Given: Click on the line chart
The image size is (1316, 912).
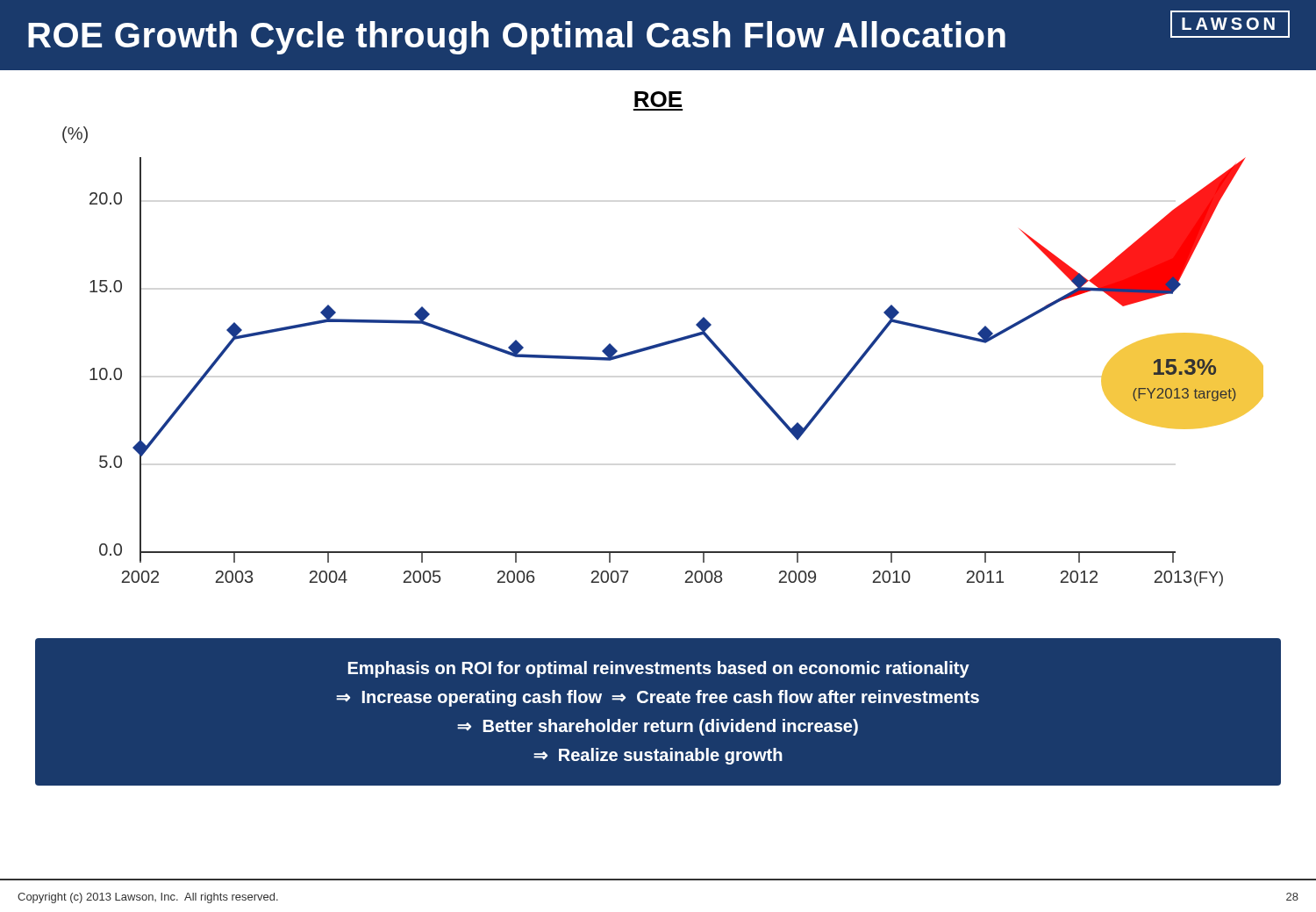Looking at the screenshot, I should (658, 372).
